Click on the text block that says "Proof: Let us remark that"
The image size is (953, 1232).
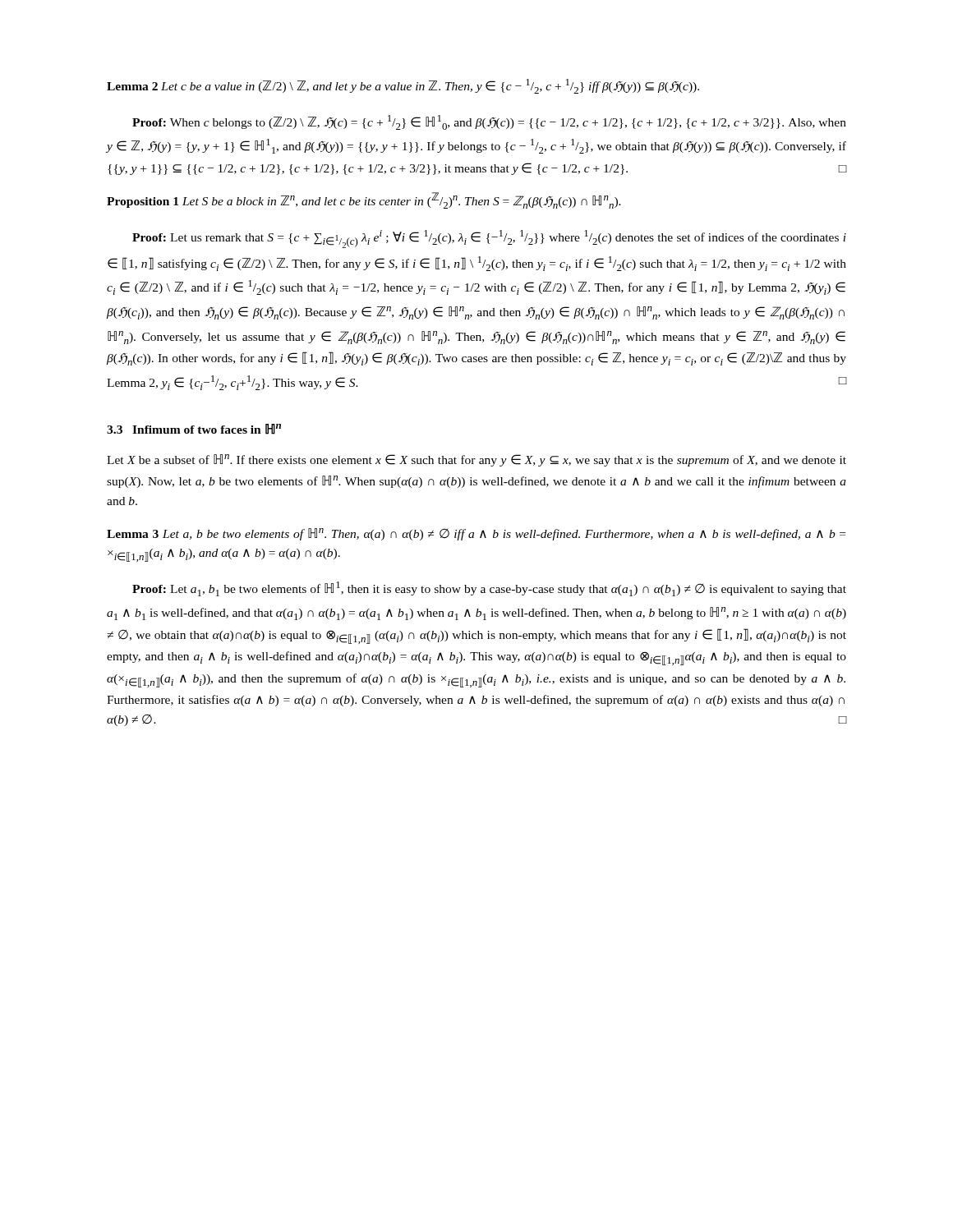tap(476, 310)
